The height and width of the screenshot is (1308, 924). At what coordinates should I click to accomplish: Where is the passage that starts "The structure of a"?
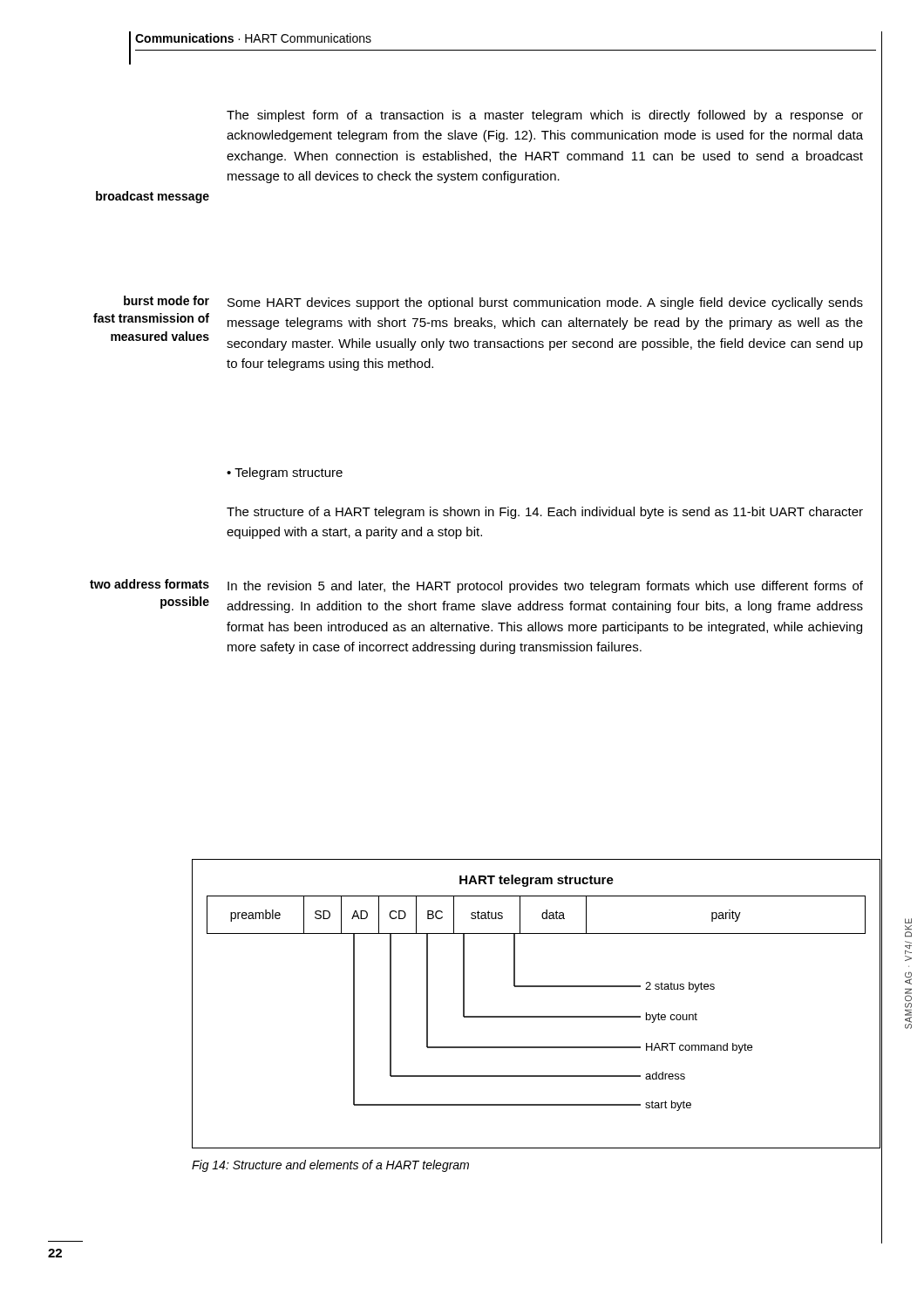[545, 522]
